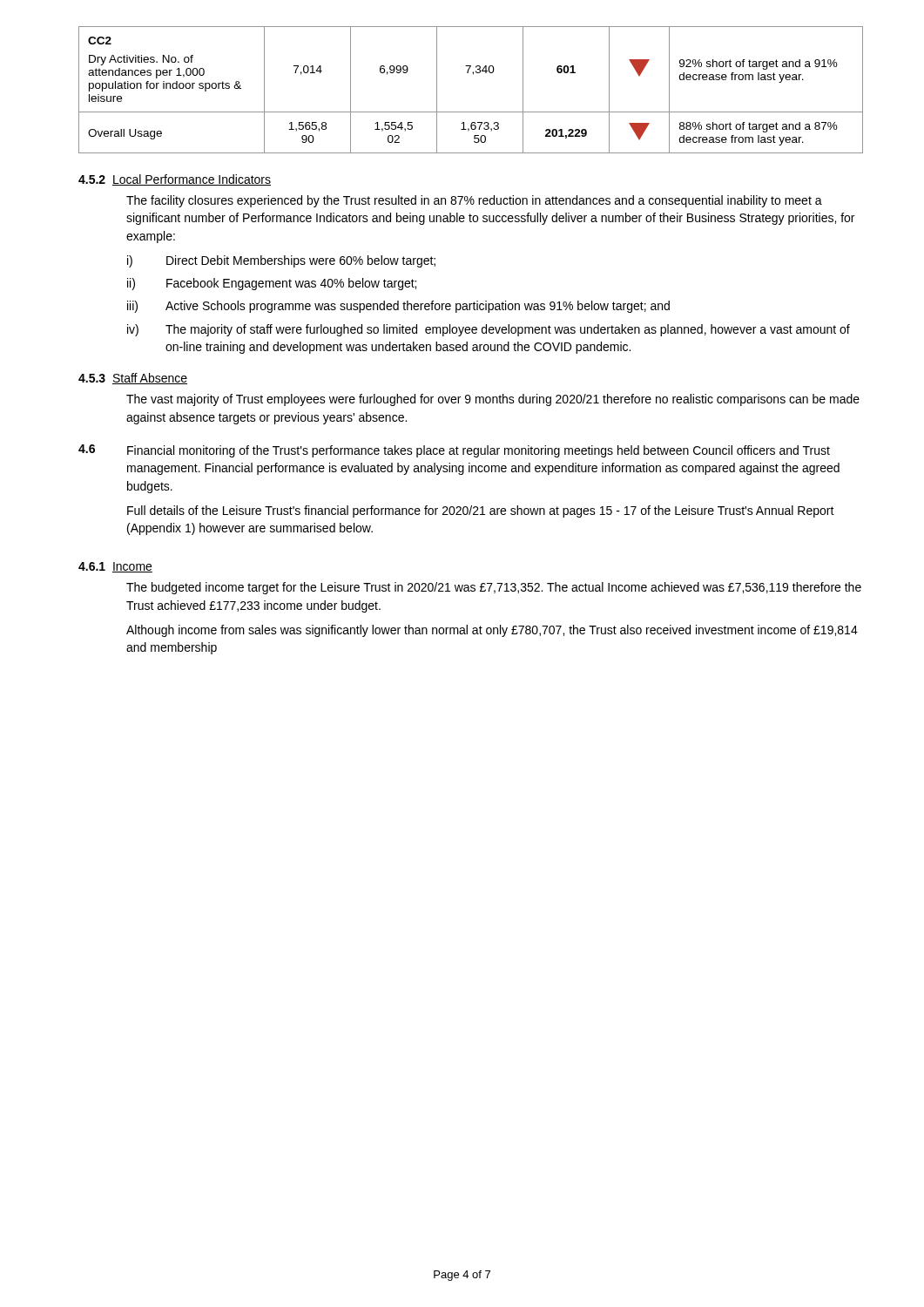Select the text block with the text "The budgeted income target for"
Screen dimensions: 1307x924
495,618
